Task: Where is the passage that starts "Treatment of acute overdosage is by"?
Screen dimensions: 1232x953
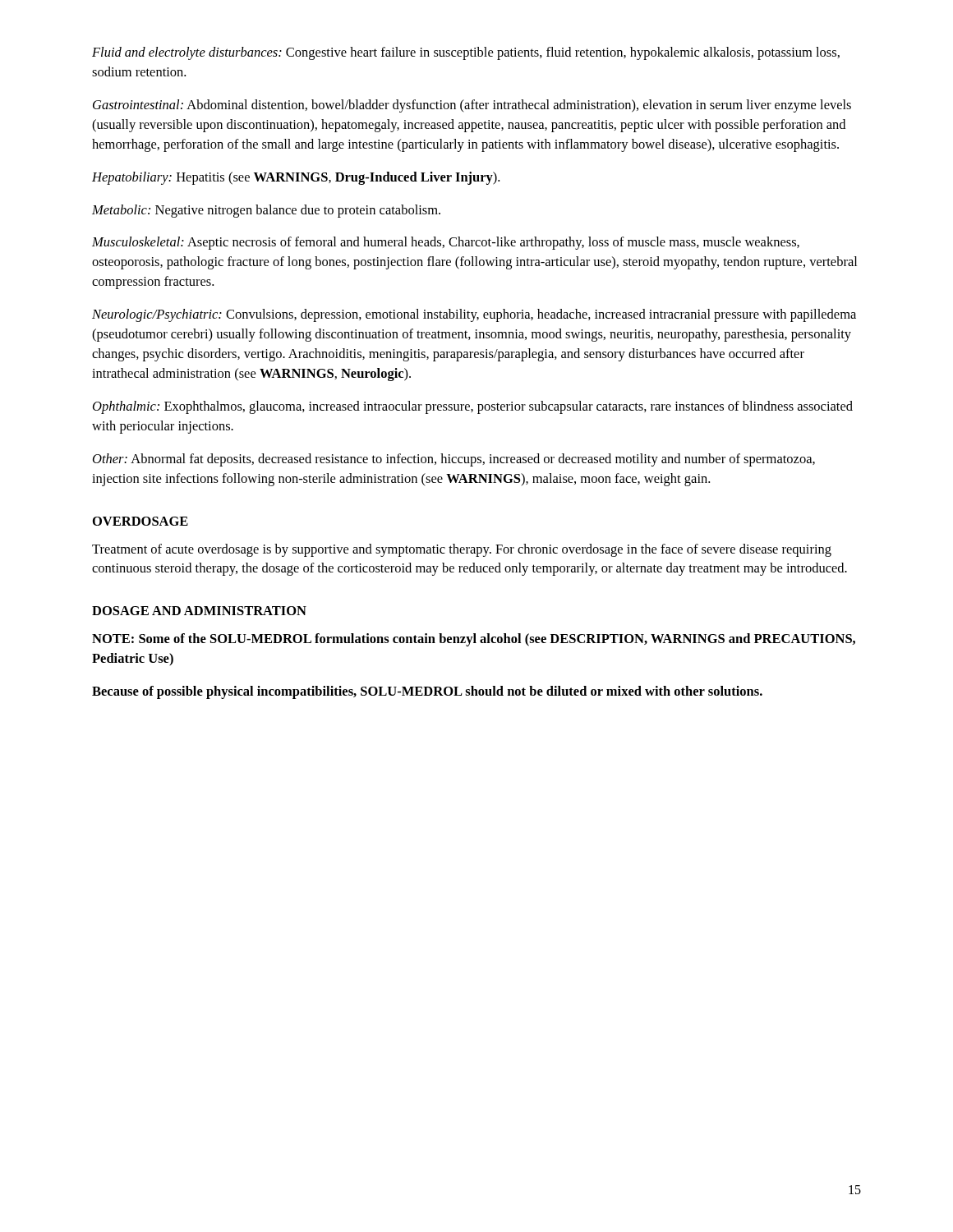Action: [470, 558]
